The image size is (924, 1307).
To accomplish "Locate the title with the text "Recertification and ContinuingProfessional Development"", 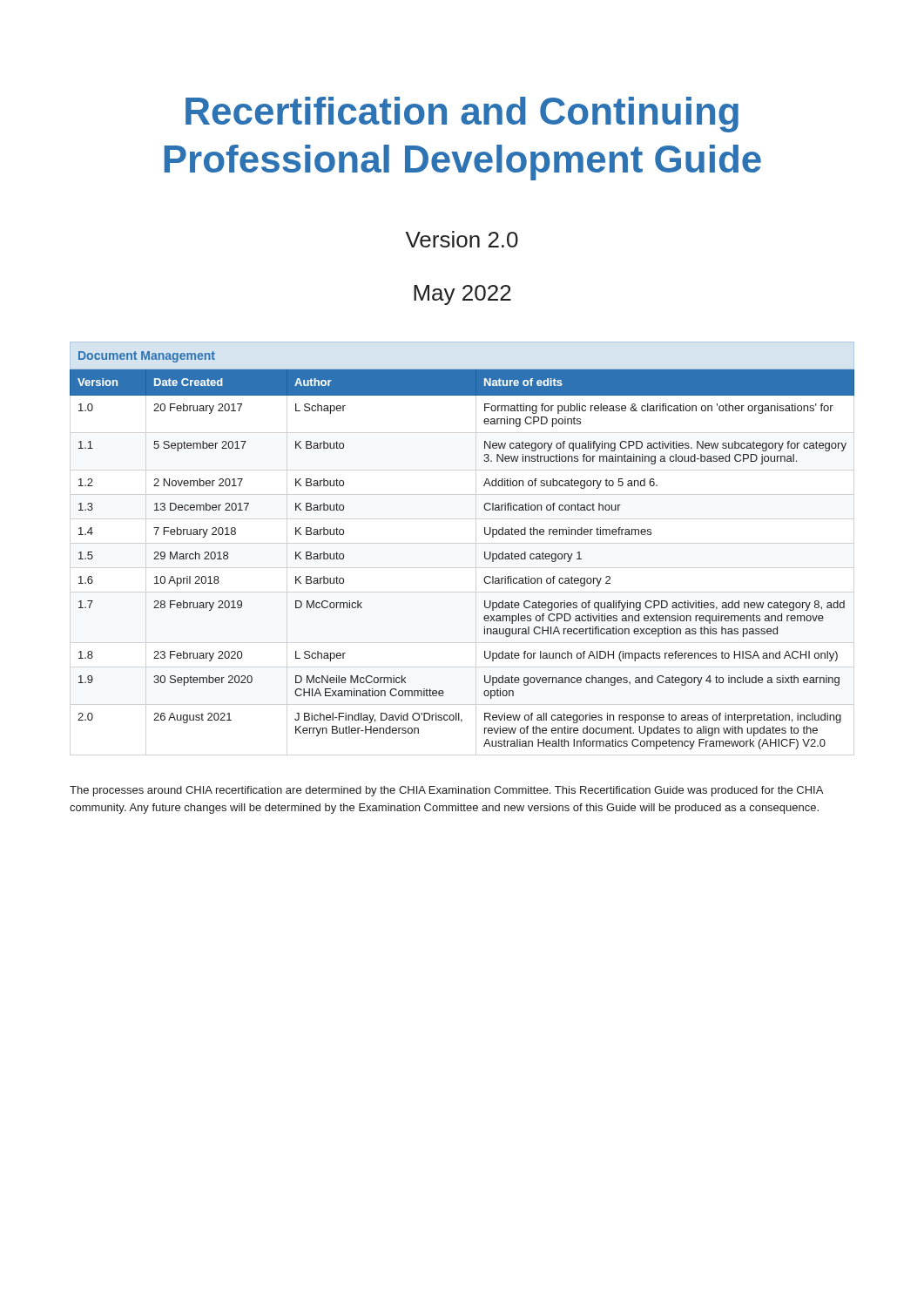I will [462, 135].
